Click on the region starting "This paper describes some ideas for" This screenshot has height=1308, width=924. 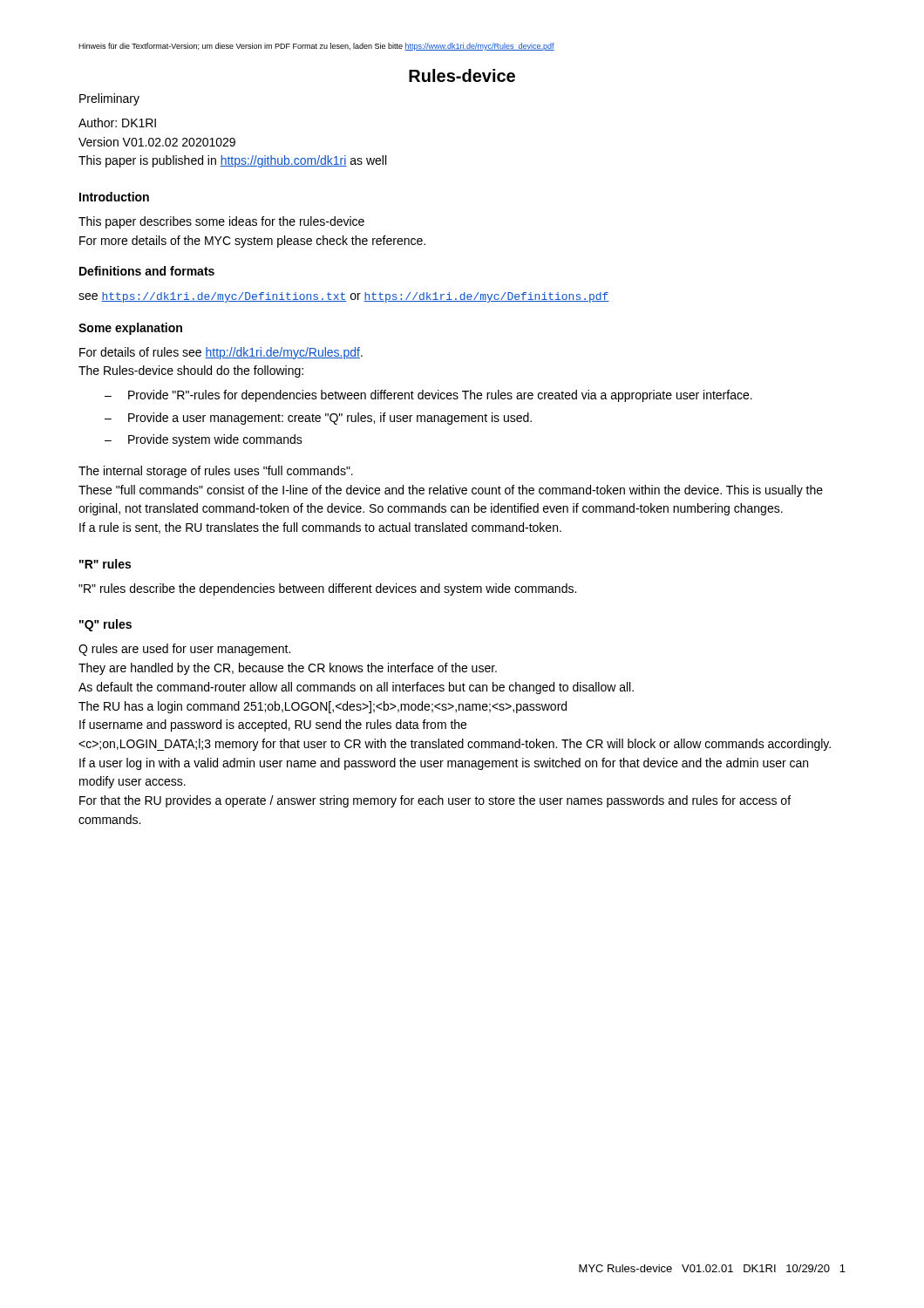pyautogui.click(x=252, y=231)
